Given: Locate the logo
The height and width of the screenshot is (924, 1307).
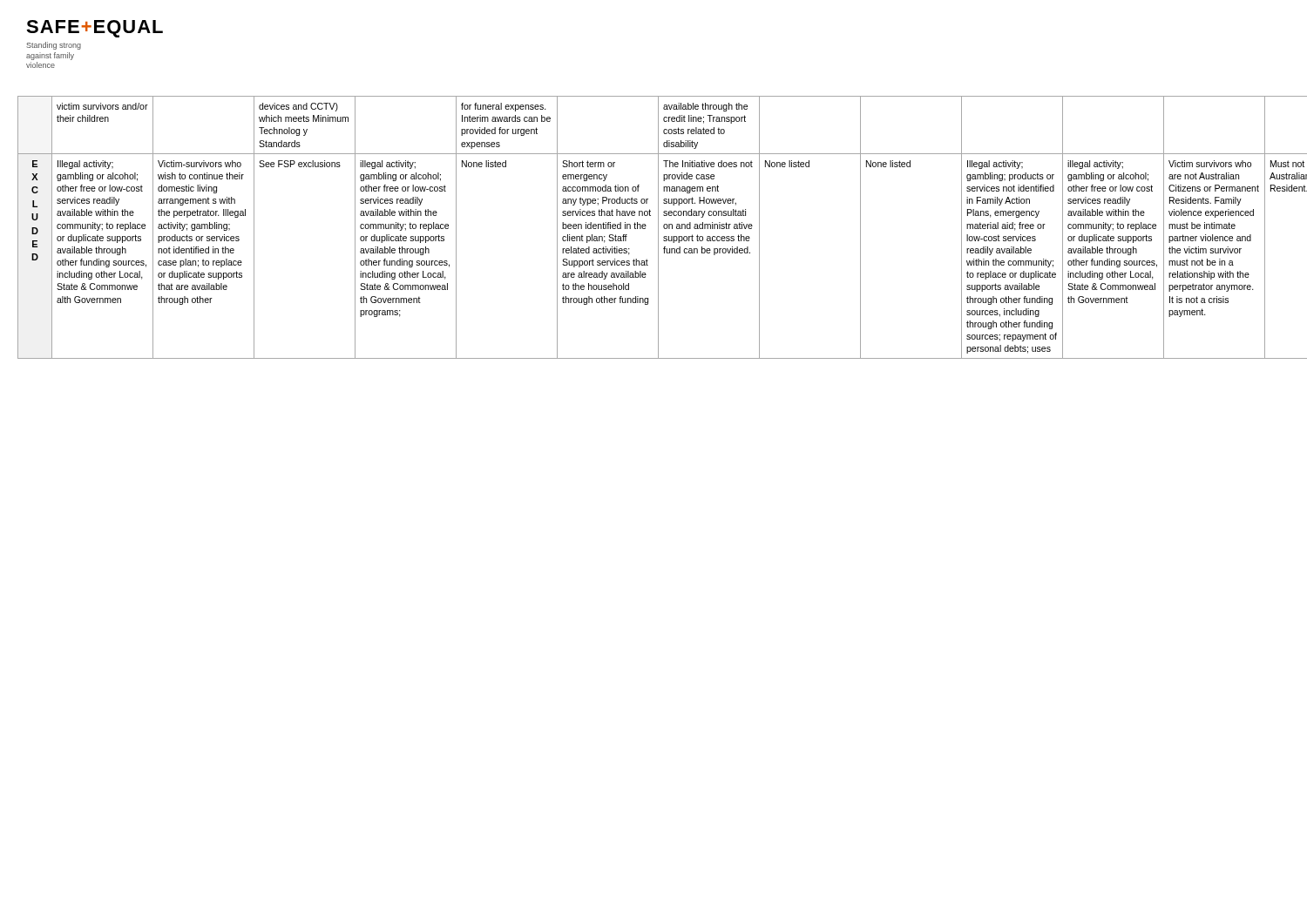Looking at the screenshot, I should click(113, 44).
